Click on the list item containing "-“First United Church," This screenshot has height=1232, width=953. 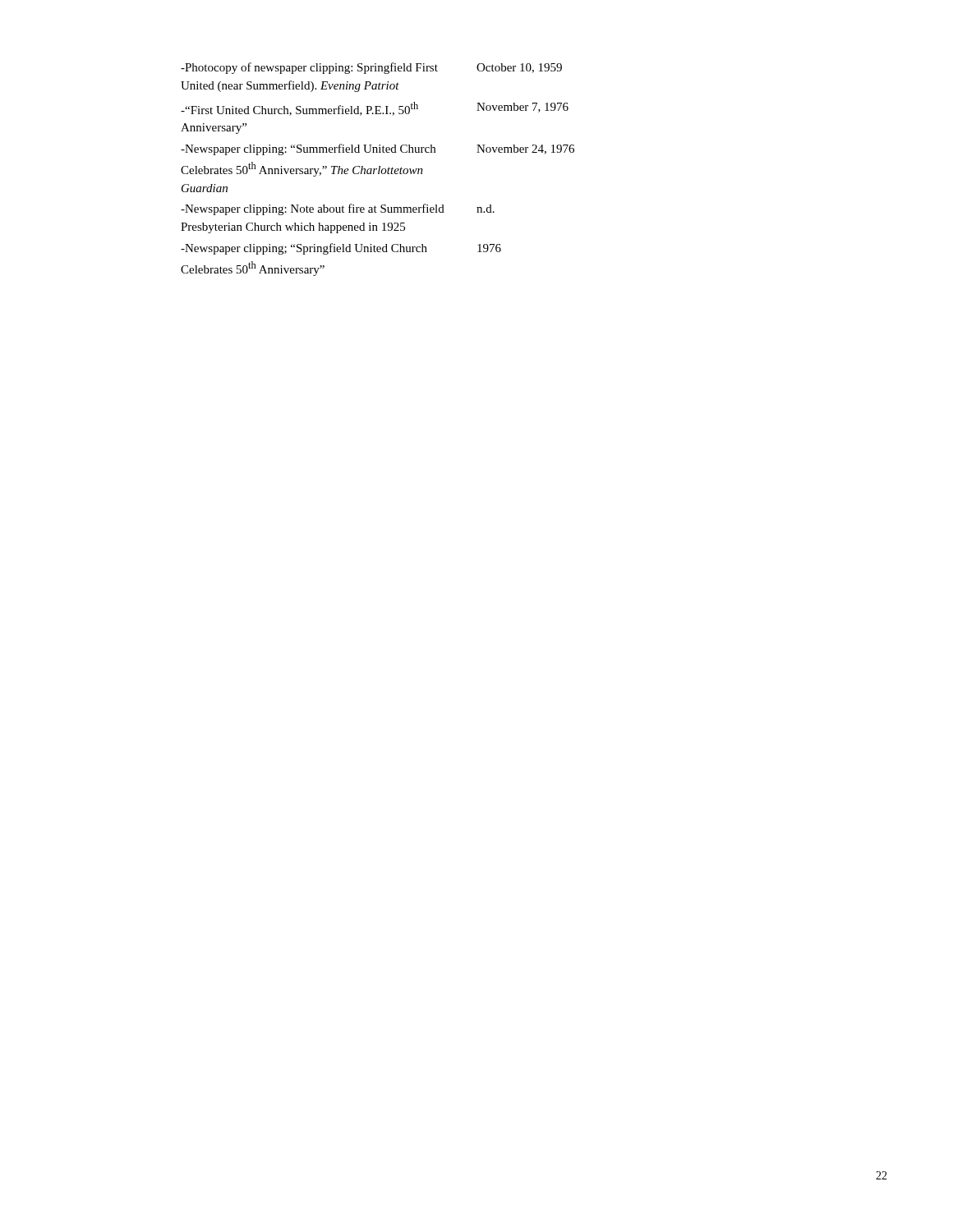click(411, 118)
